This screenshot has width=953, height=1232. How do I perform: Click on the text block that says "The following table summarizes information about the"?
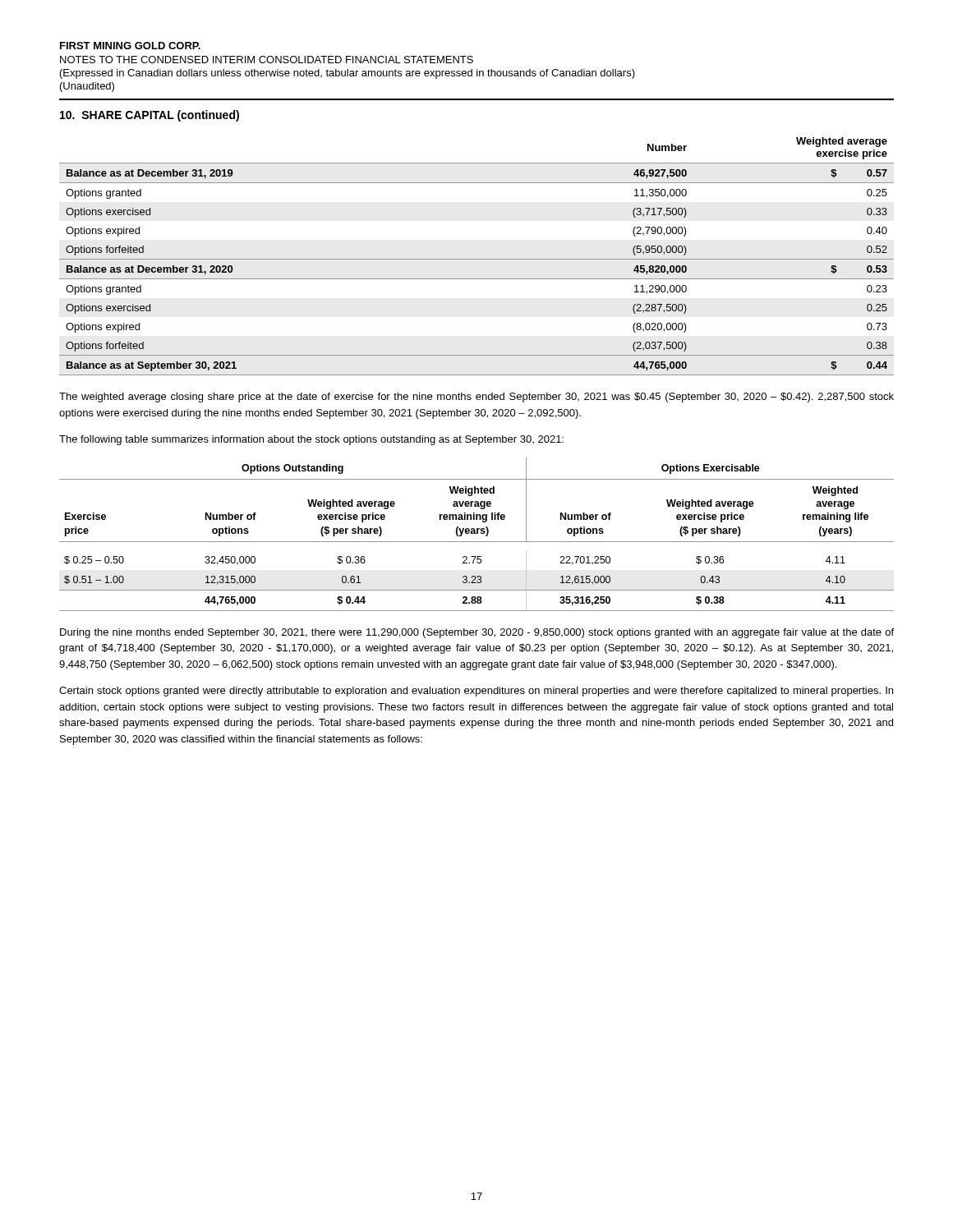(x=476, y=439)
